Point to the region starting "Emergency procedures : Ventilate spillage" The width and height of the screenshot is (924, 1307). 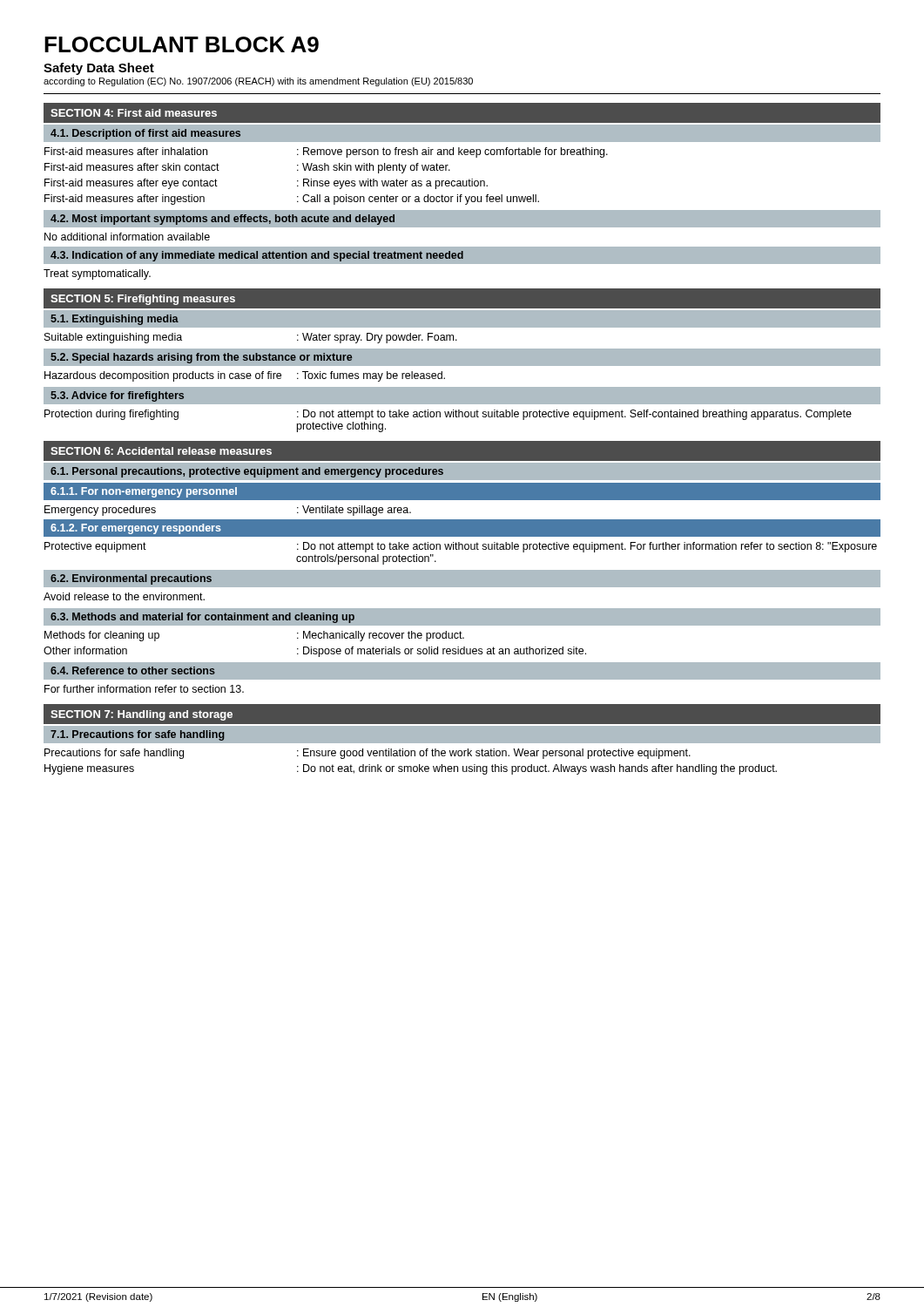pos(462,510)
